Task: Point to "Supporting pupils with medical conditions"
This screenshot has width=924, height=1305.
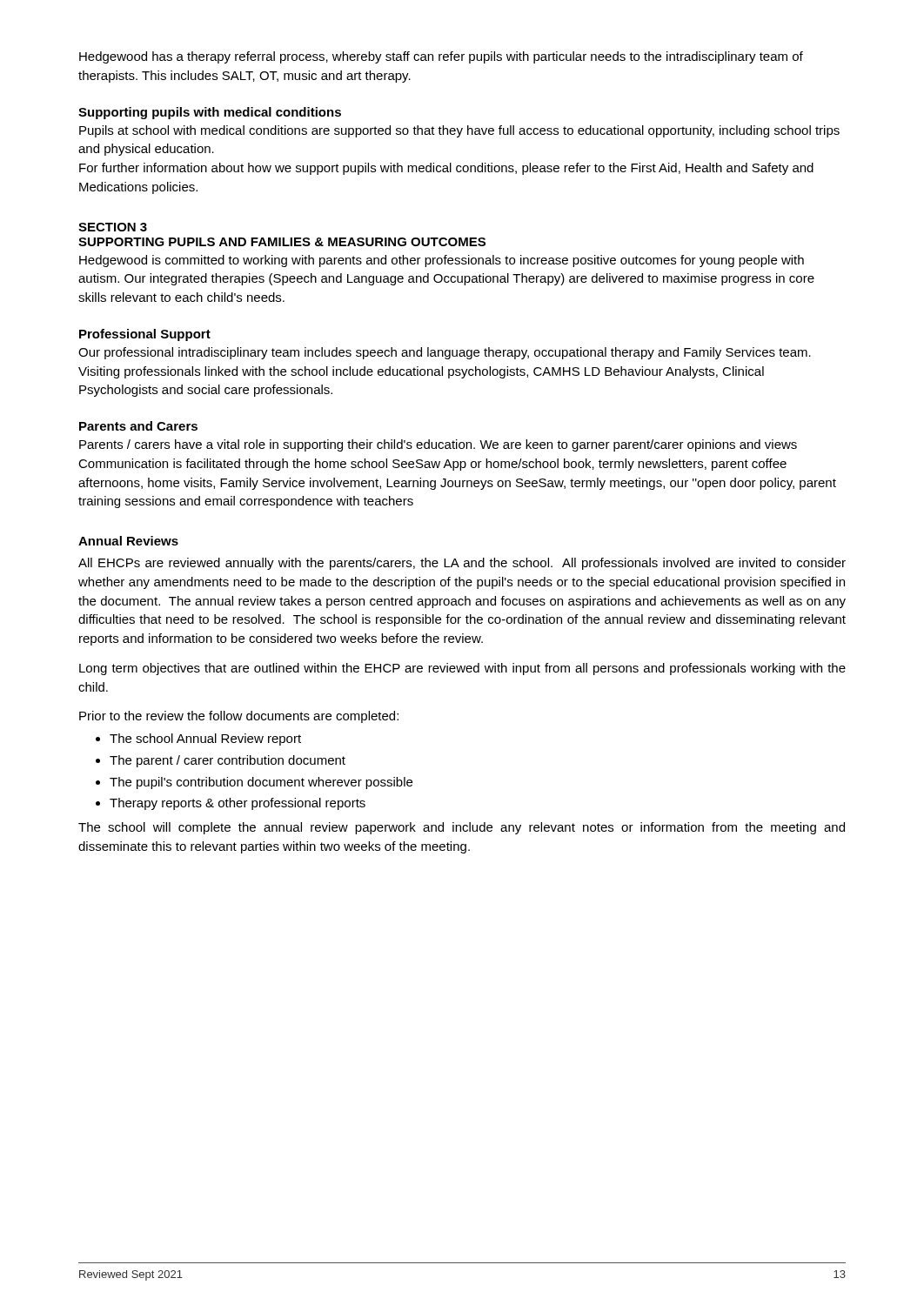Action: tap(210, 111)
